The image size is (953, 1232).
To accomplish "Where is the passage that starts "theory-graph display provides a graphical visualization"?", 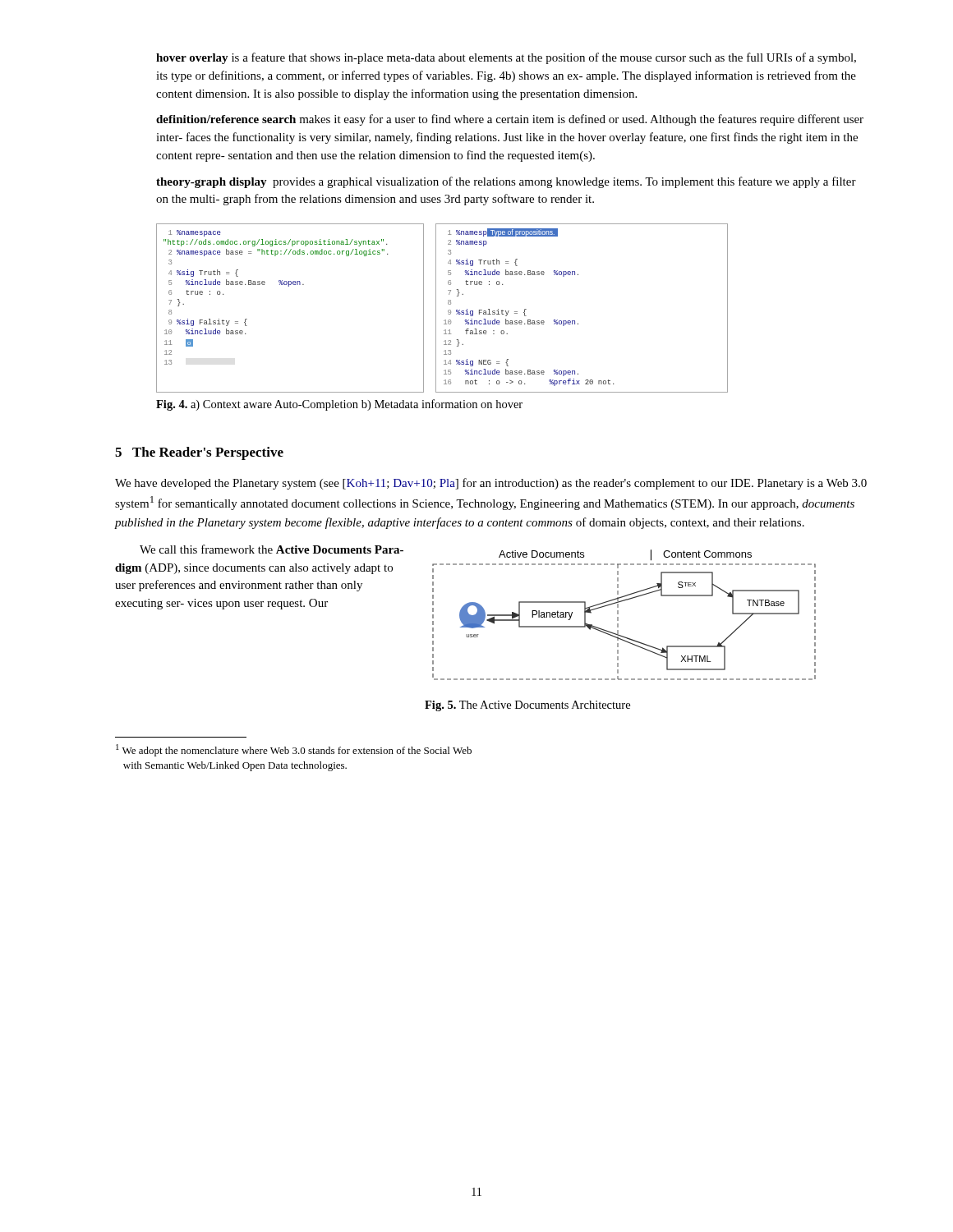I will (x=493, y=191).
